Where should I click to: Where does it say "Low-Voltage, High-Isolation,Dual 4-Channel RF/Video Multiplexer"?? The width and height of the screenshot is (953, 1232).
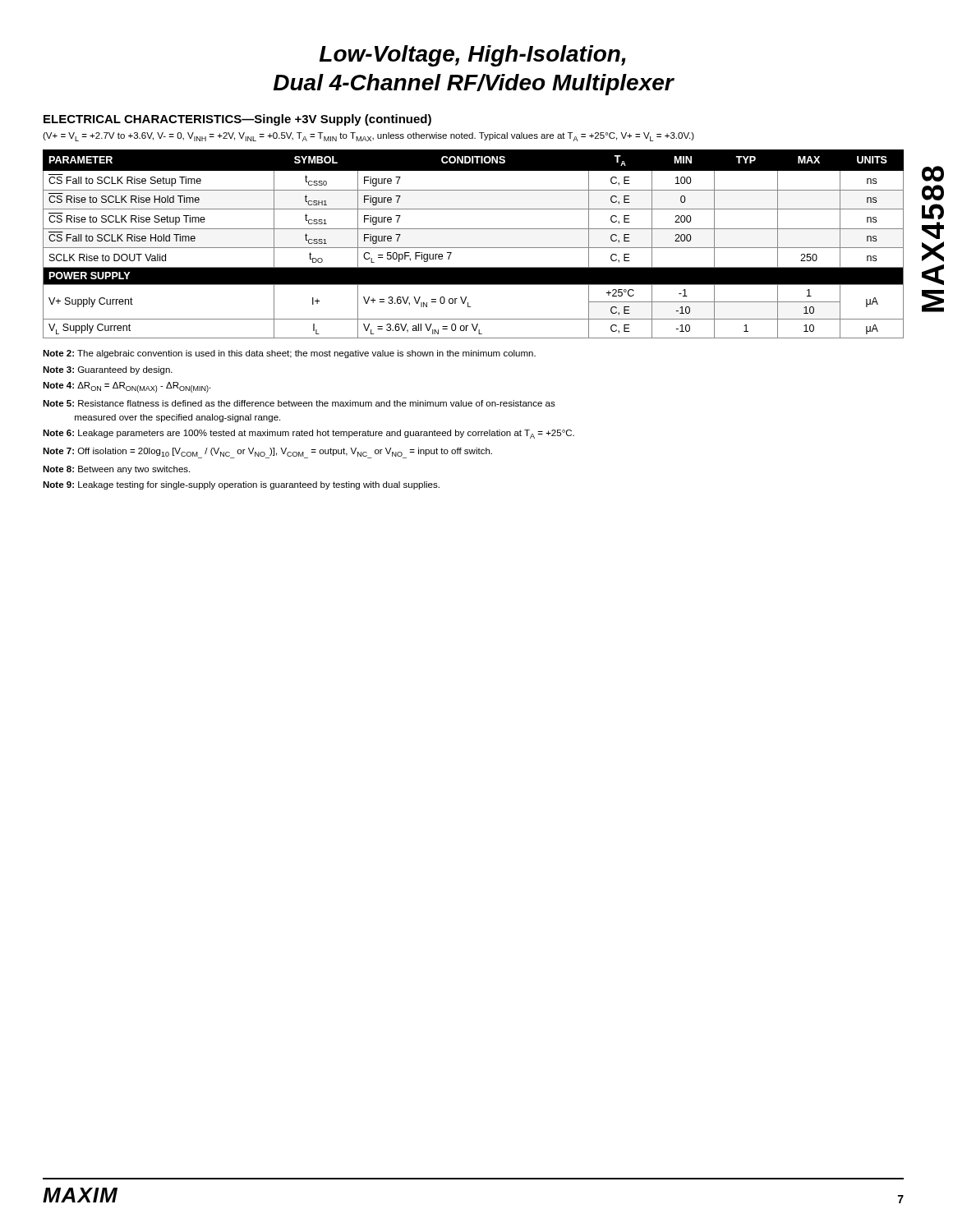[473, 68]
